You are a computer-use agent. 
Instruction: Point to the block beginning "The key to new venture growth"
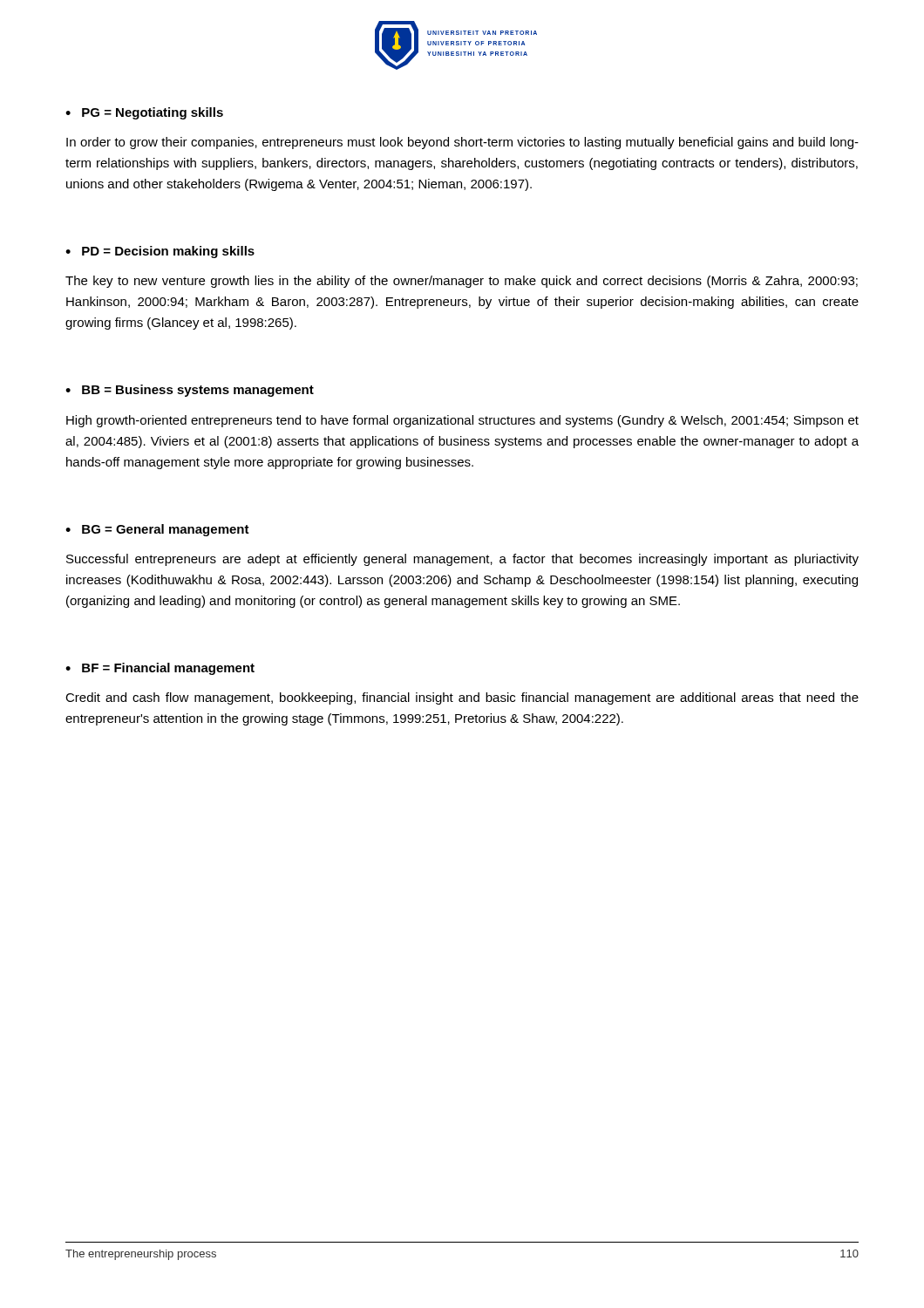(x=462, y=302)
